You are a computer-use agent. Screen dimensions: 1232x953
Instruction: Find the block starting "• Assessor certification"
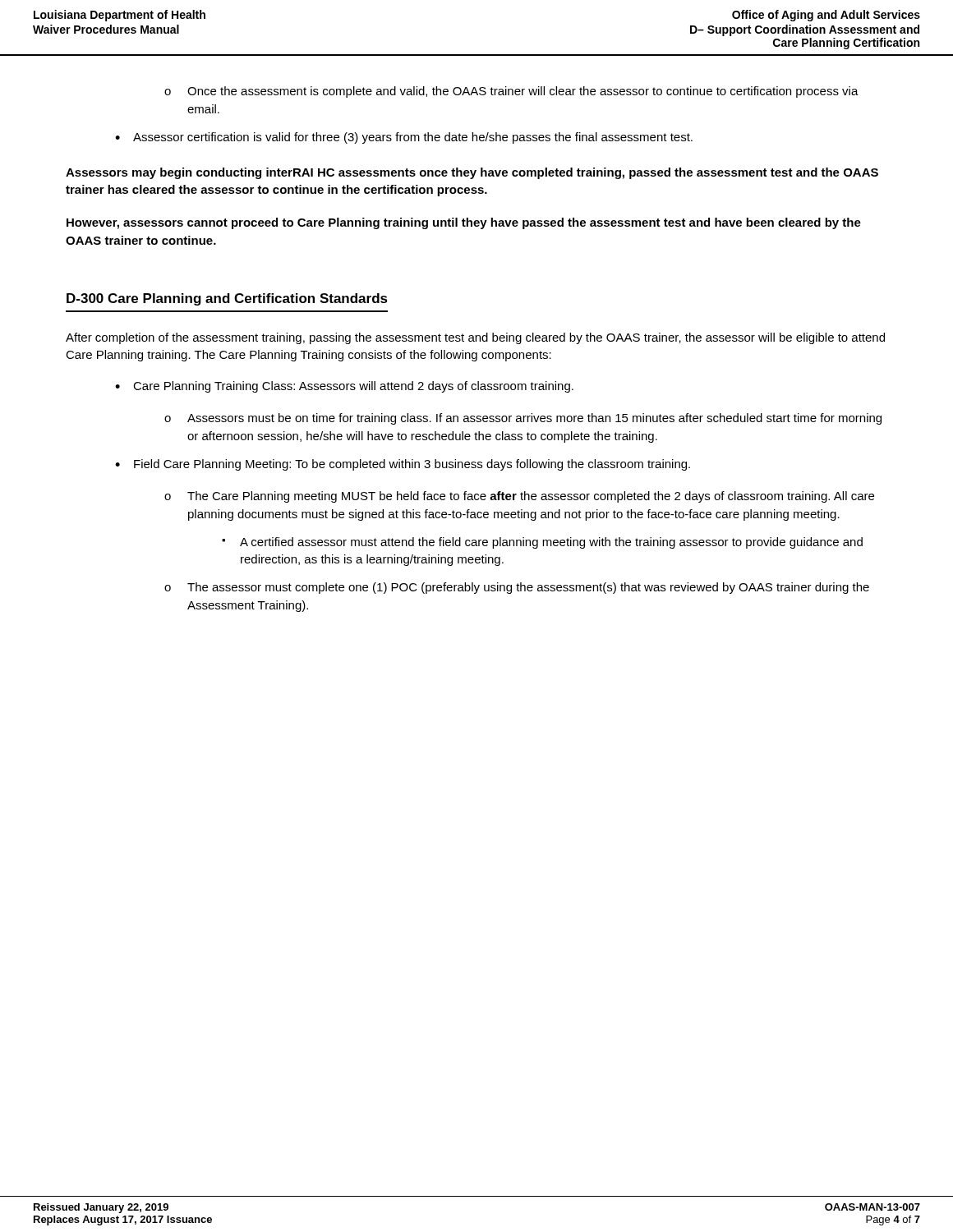point(501,138)
